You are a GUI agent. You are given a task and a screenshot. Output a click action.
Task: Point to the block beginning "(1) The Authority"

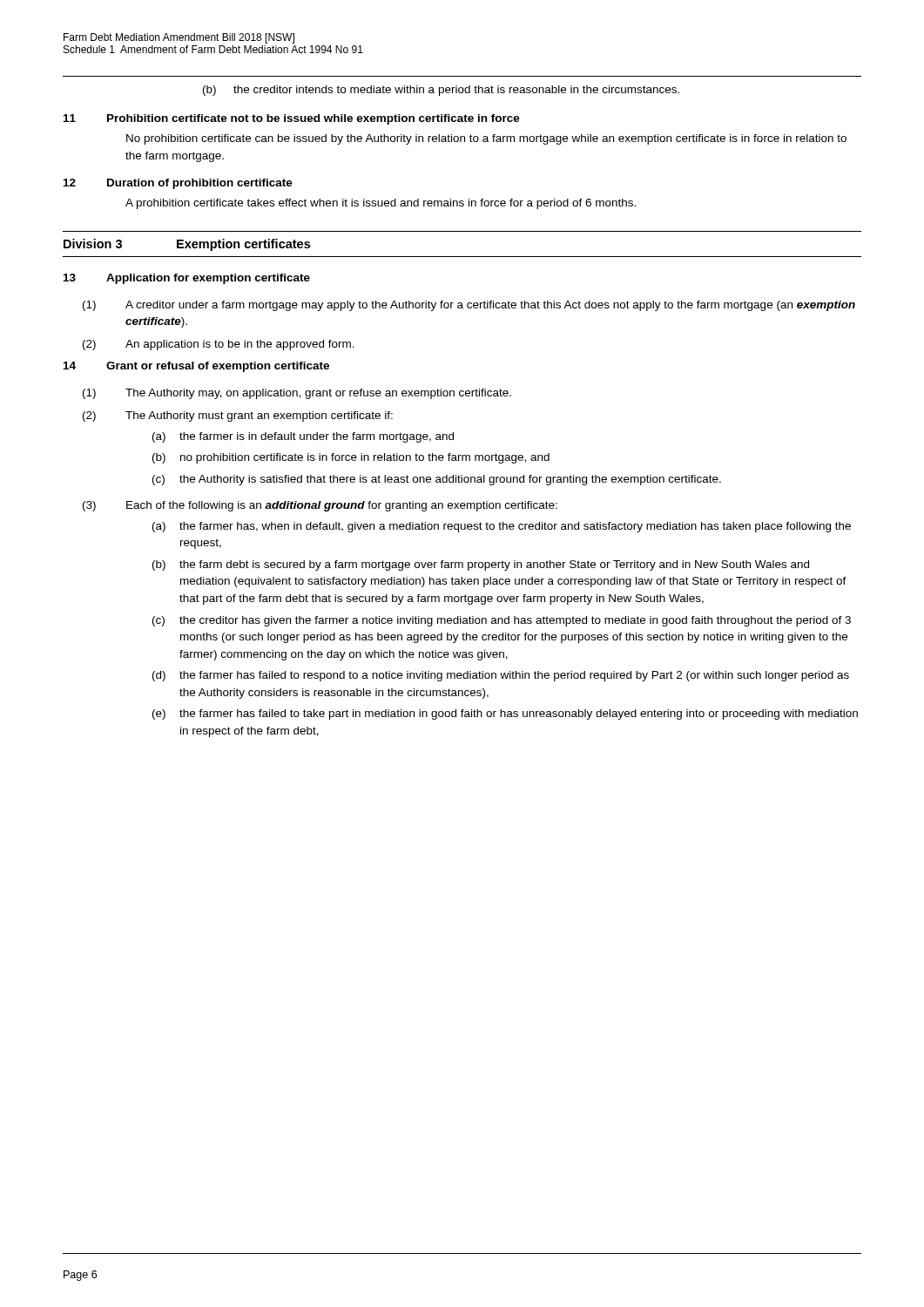pyautogui.click(x=472, y=564)
